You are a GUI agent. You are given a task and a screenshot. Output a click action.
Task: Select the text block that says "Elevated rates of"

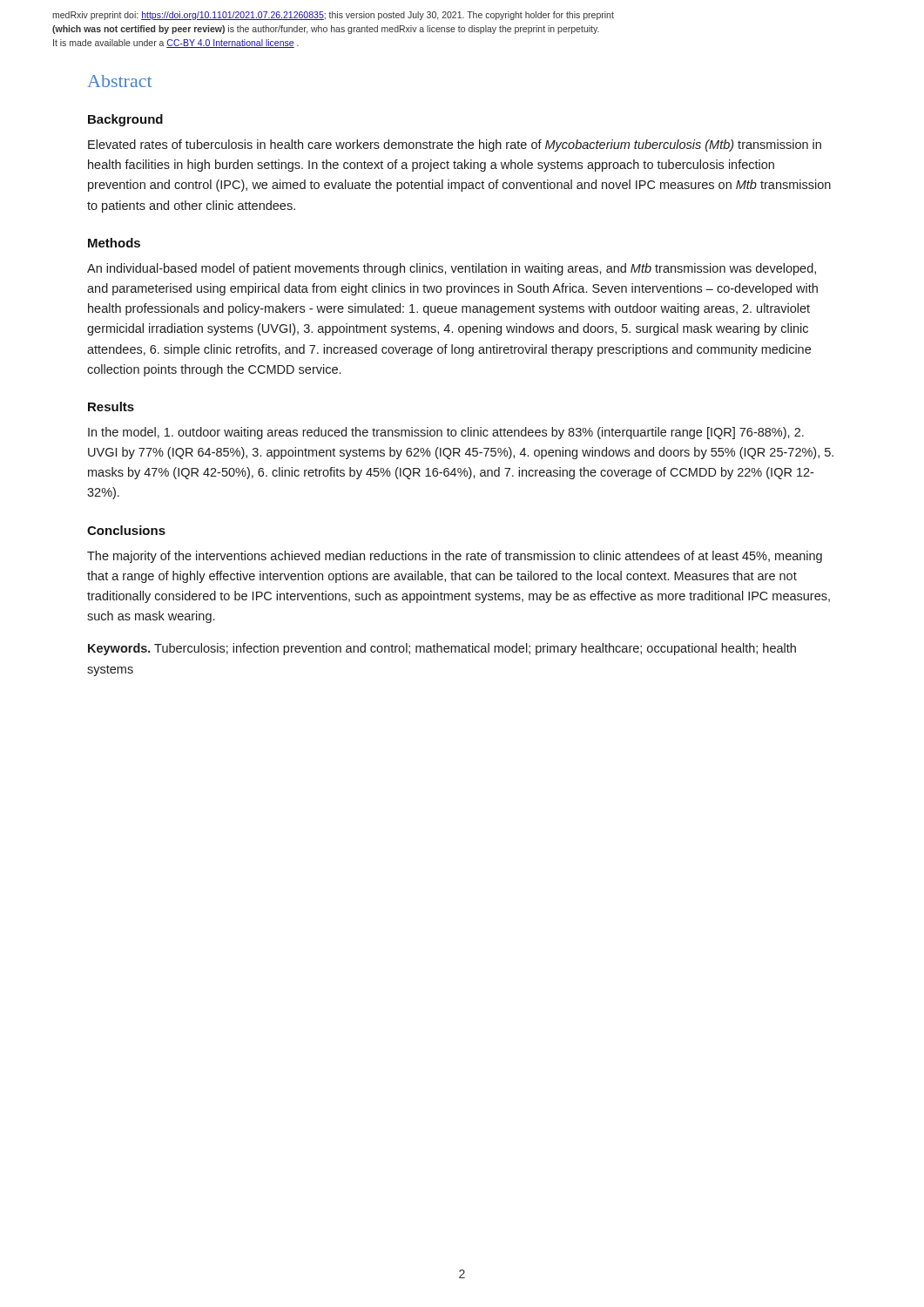click(459, 175)
